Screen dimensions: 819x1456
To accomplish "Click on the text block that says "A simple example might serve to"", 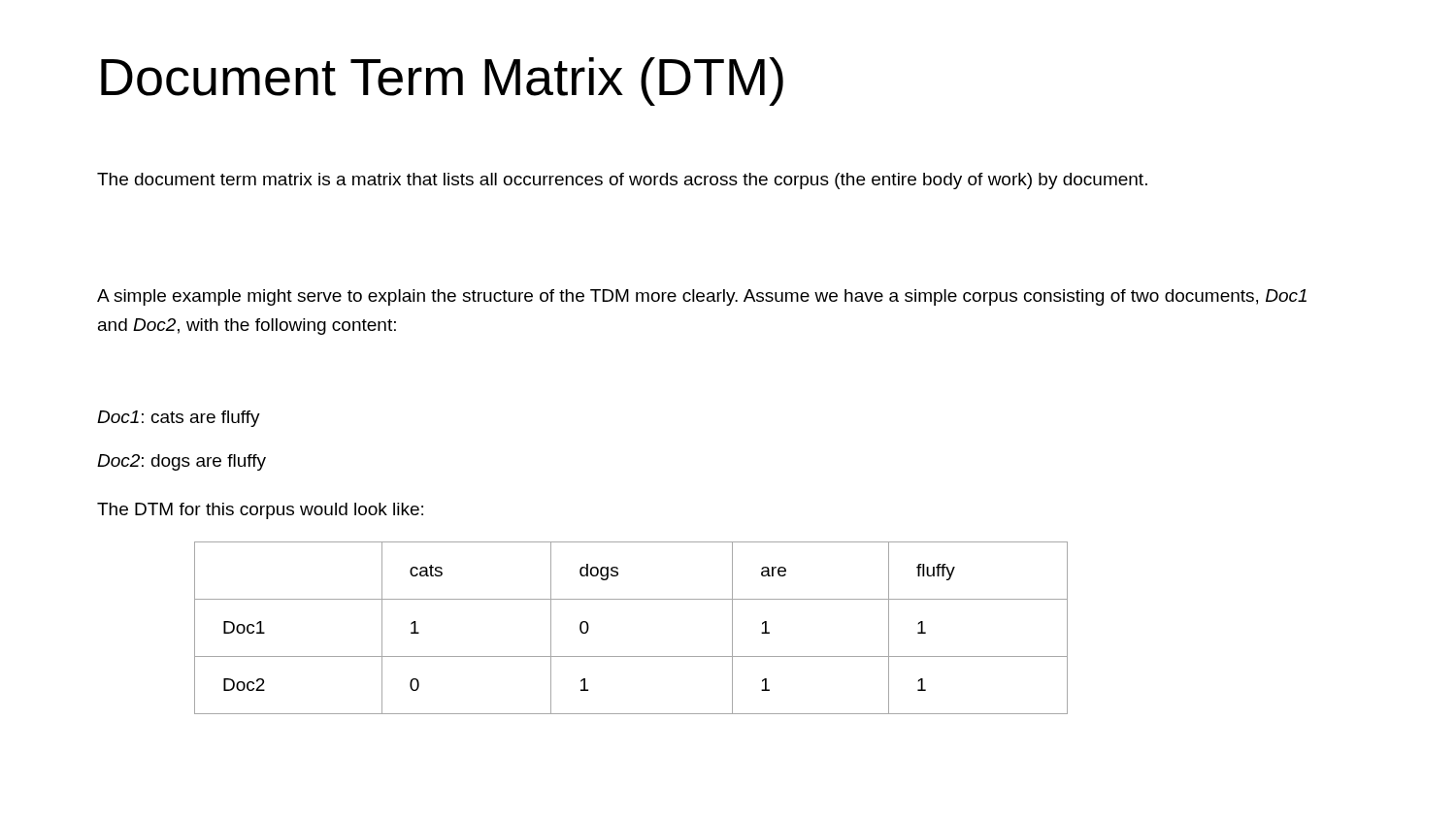I will [703, 310].
